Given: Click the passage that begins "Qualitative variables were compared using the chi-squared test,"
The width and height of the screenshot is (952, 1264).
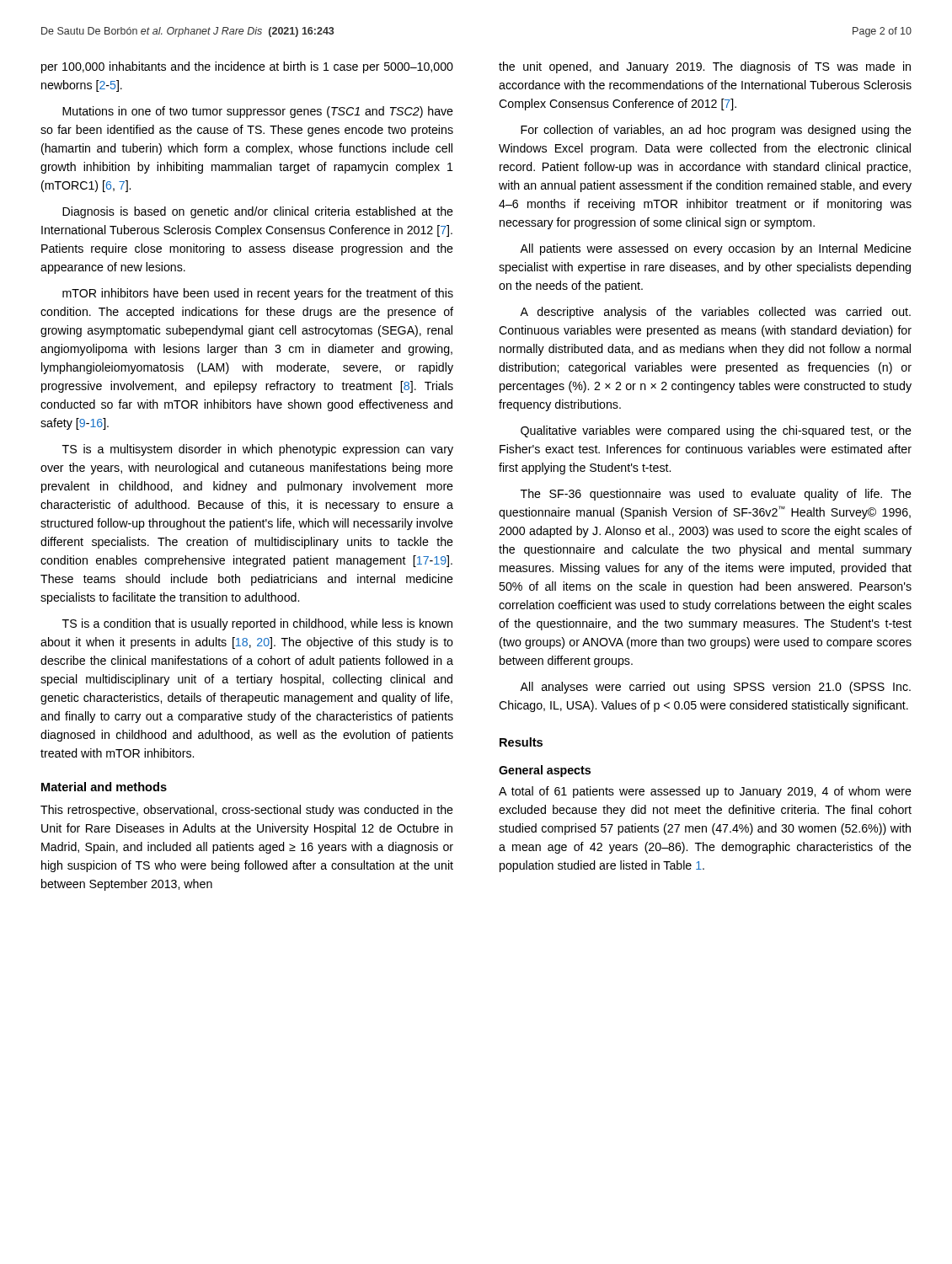Looking at the screenshot, I should (x=705, y=449).
